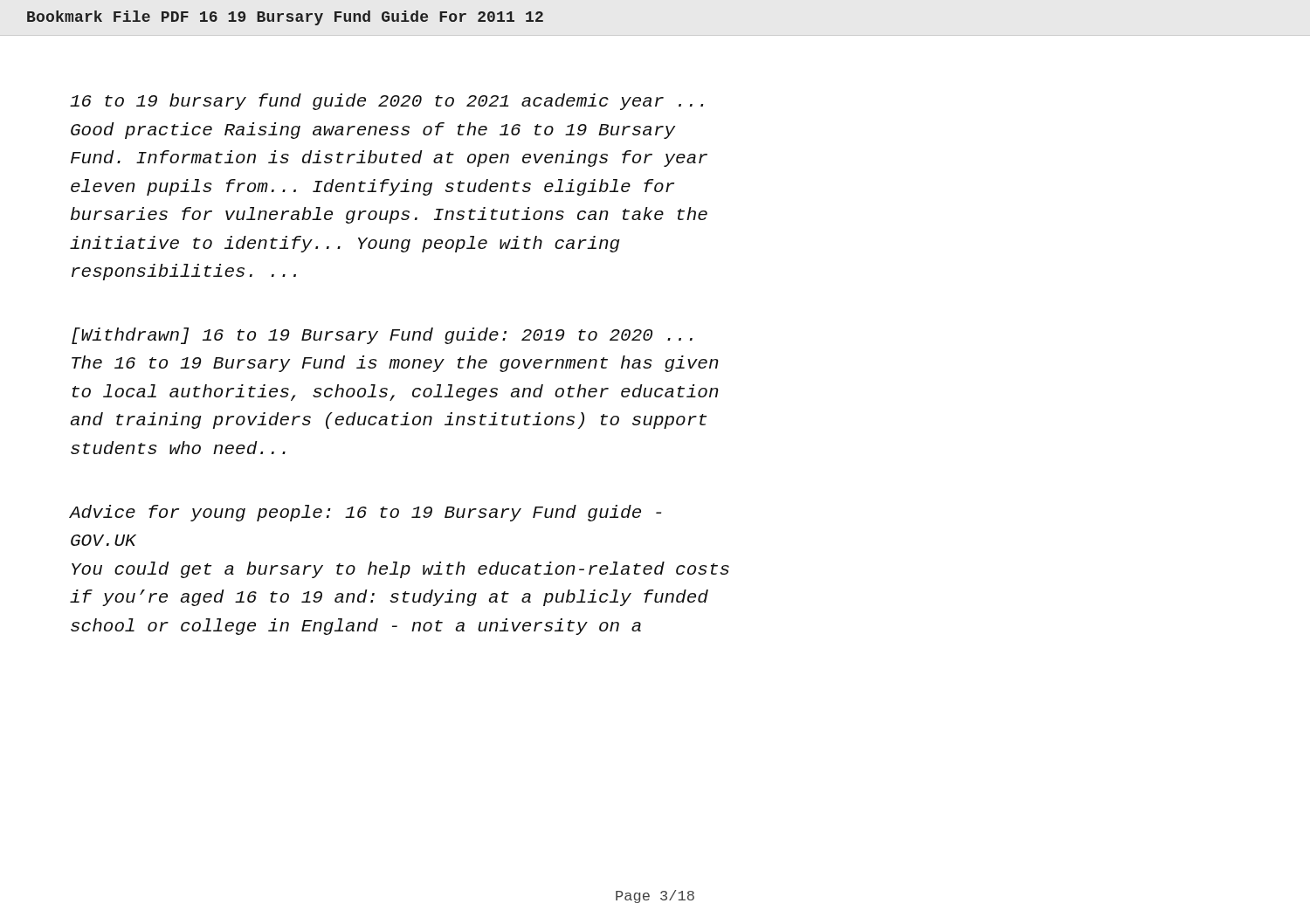The width and height of the screenshot is (1310, 924).
Task: Click on the passage starting "[Withdrawn] 16 to 19 Bursary"
Action: click(x=395, y=393)
